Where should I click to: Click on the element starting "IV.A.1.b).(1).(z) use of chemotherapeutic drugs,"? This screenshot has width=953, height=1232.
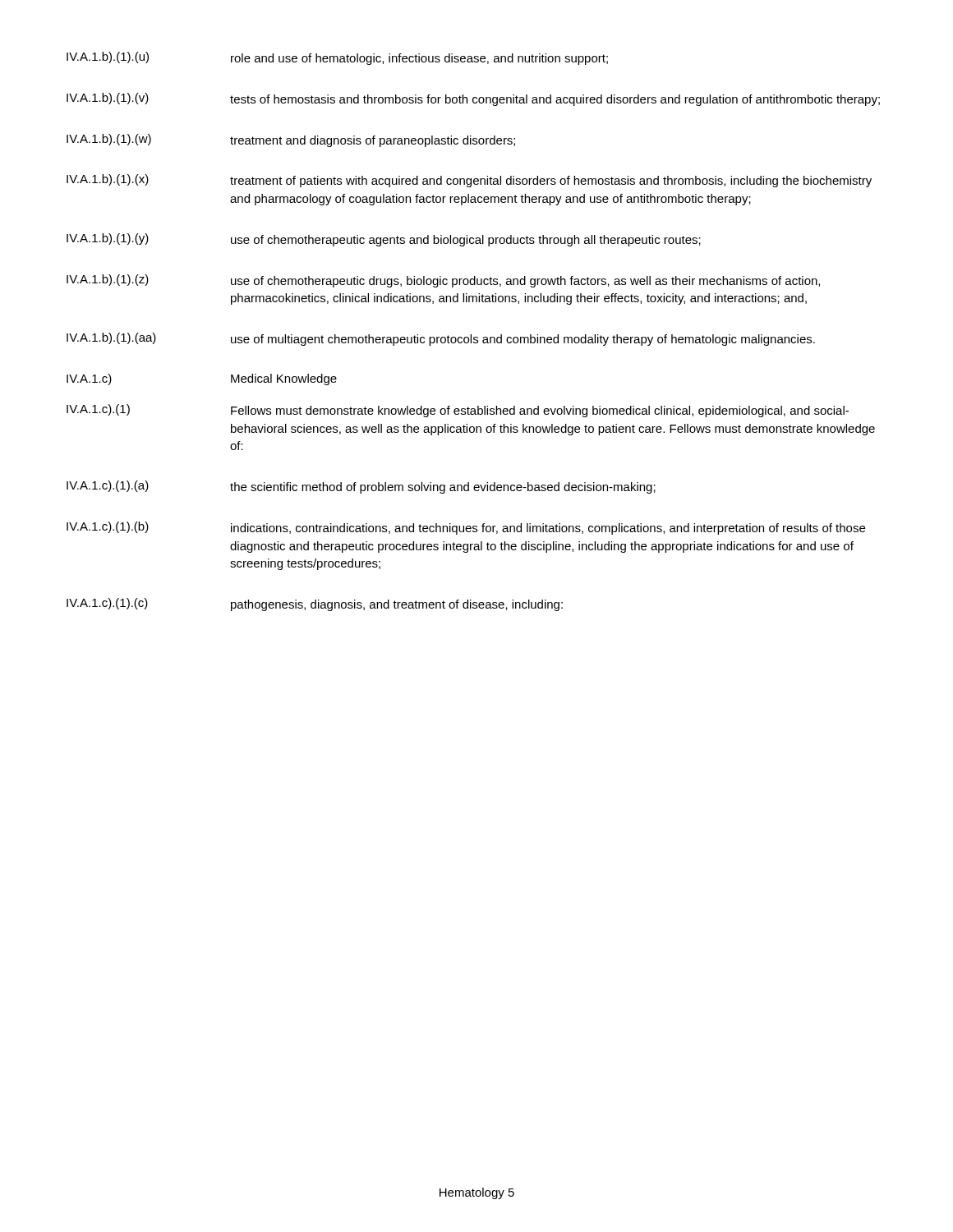click(x=476, y=289)
